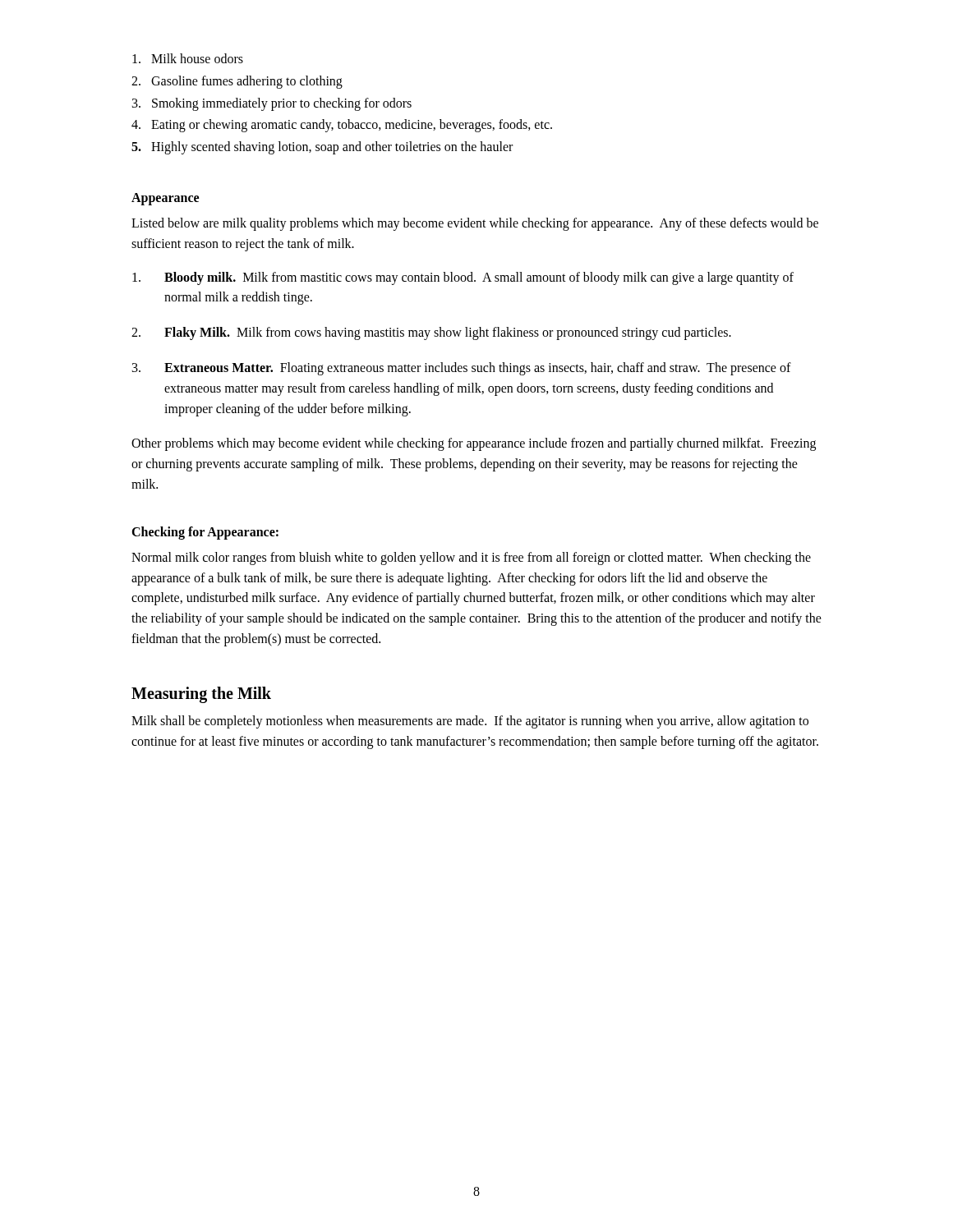Where is the passage that starts "3. Extraneous Matter."?
The height and width of the screenshot is (1232, 953).
(476, 389)
